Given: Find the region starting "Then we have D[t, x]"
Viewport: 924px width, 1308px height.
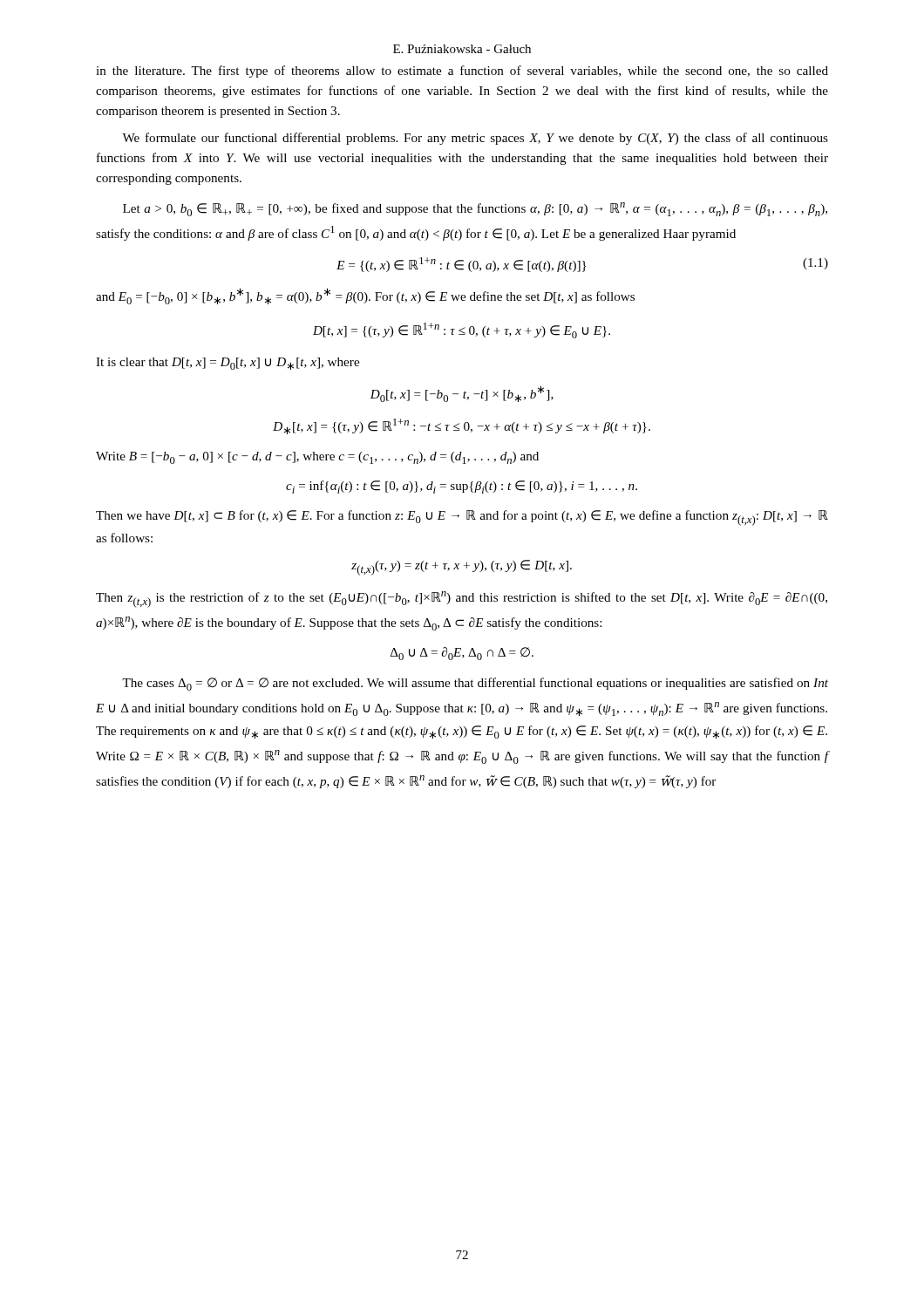Looking at the screenshot, I should coord(462,527).
